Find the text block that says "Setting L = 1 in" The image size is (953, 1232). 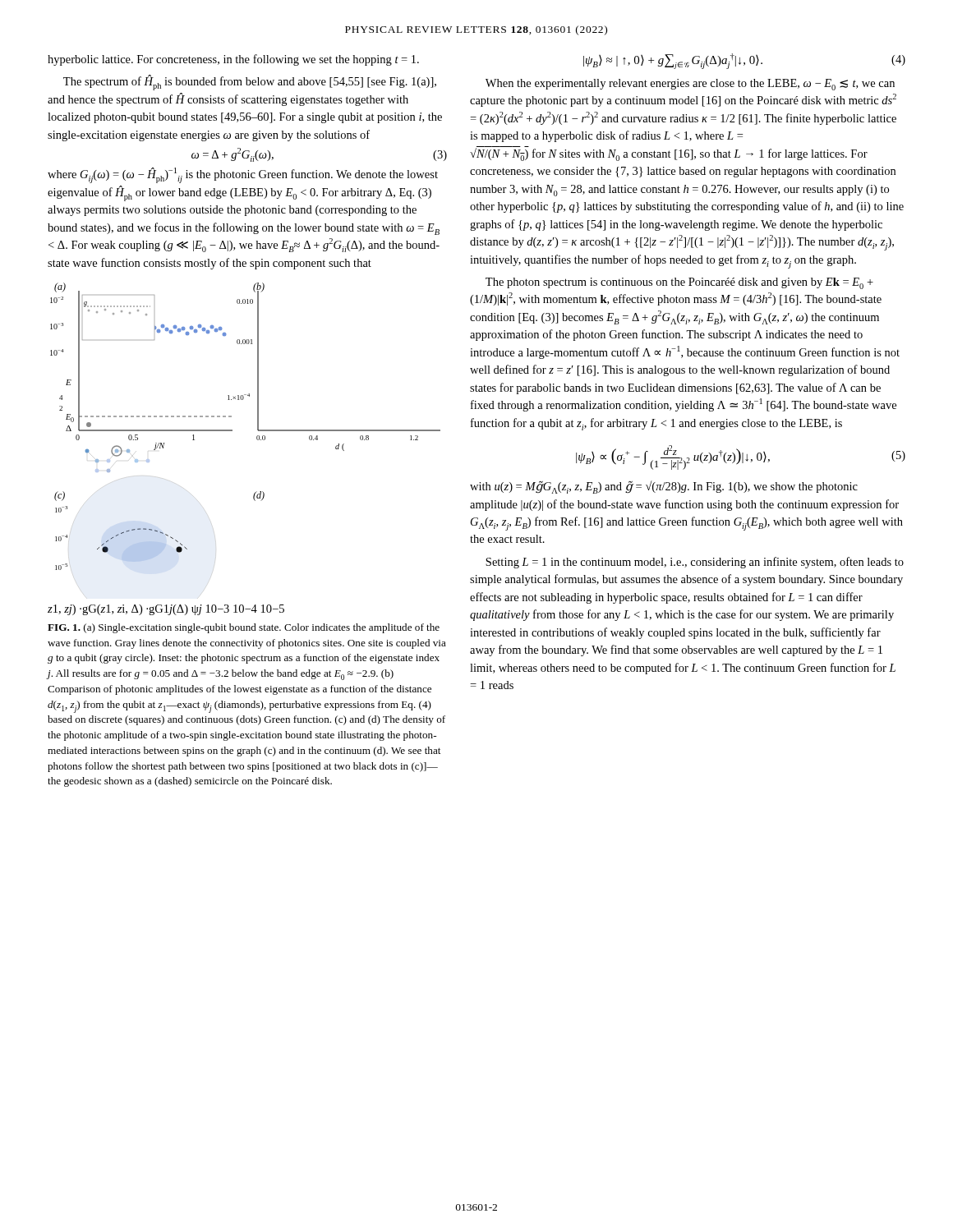(x=688, y=624)
